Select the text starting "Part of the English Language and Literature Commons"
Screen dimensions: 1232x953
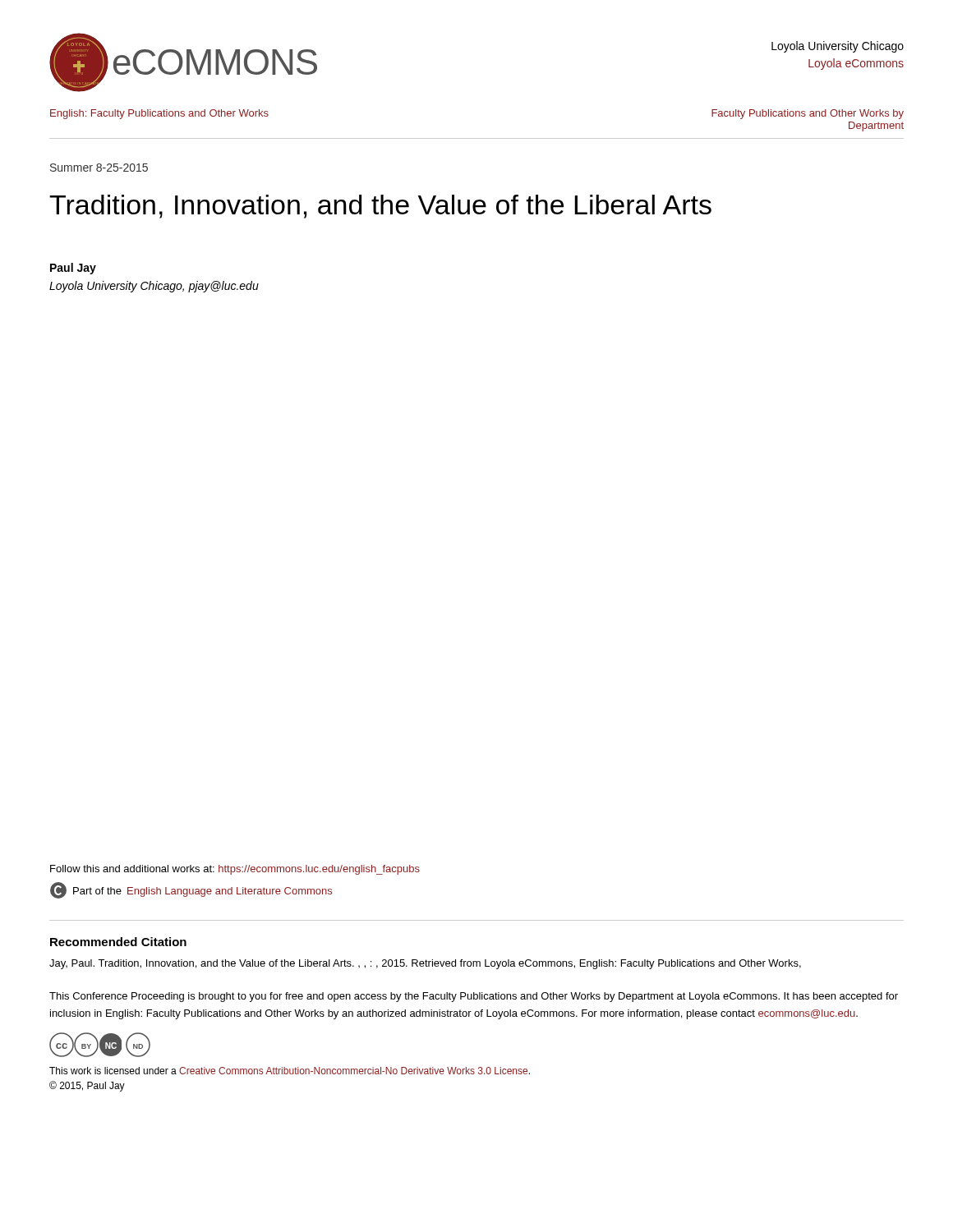[x=191, y=890]
